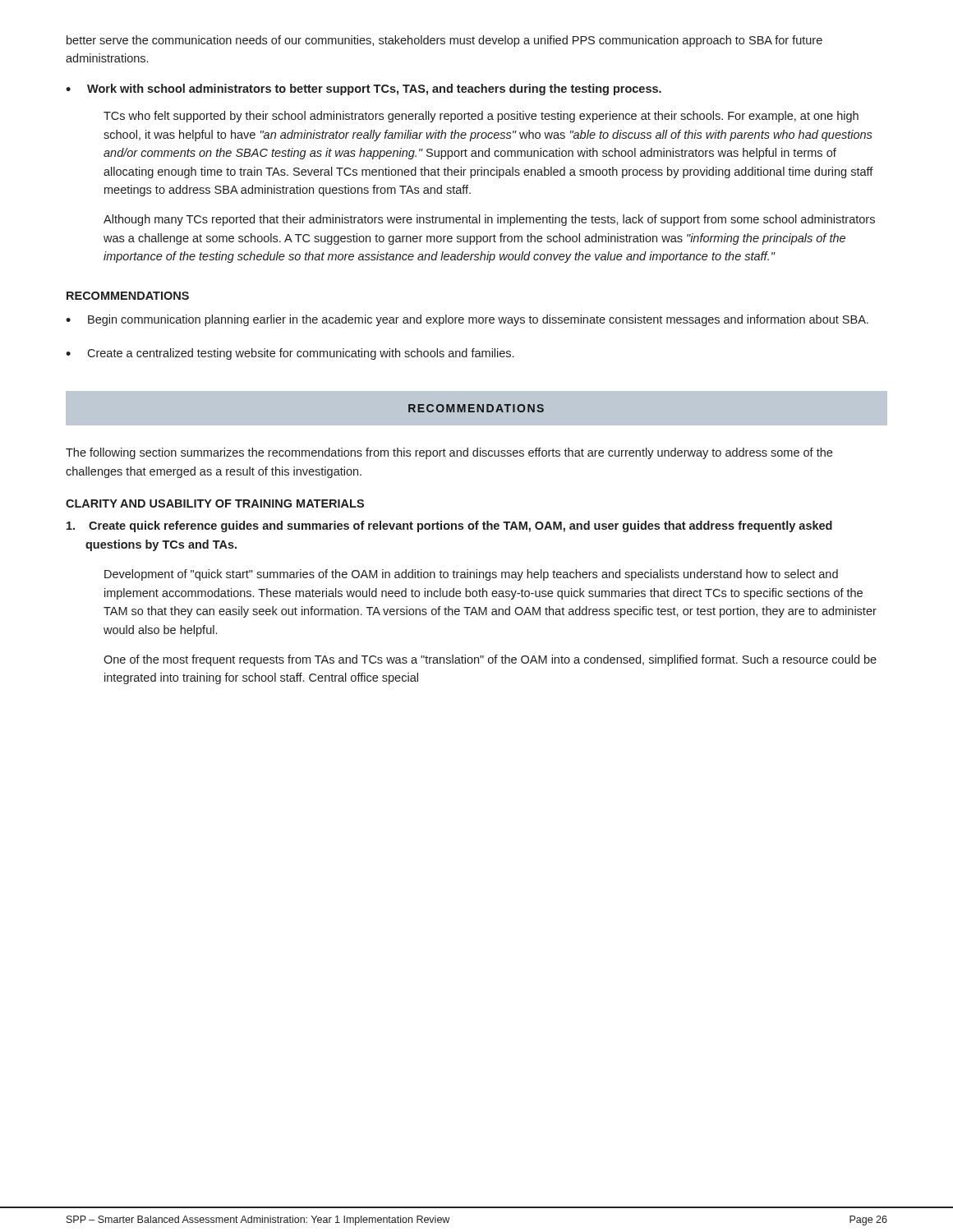Where is the passage that starts "• Create a"?

(476, 355)
